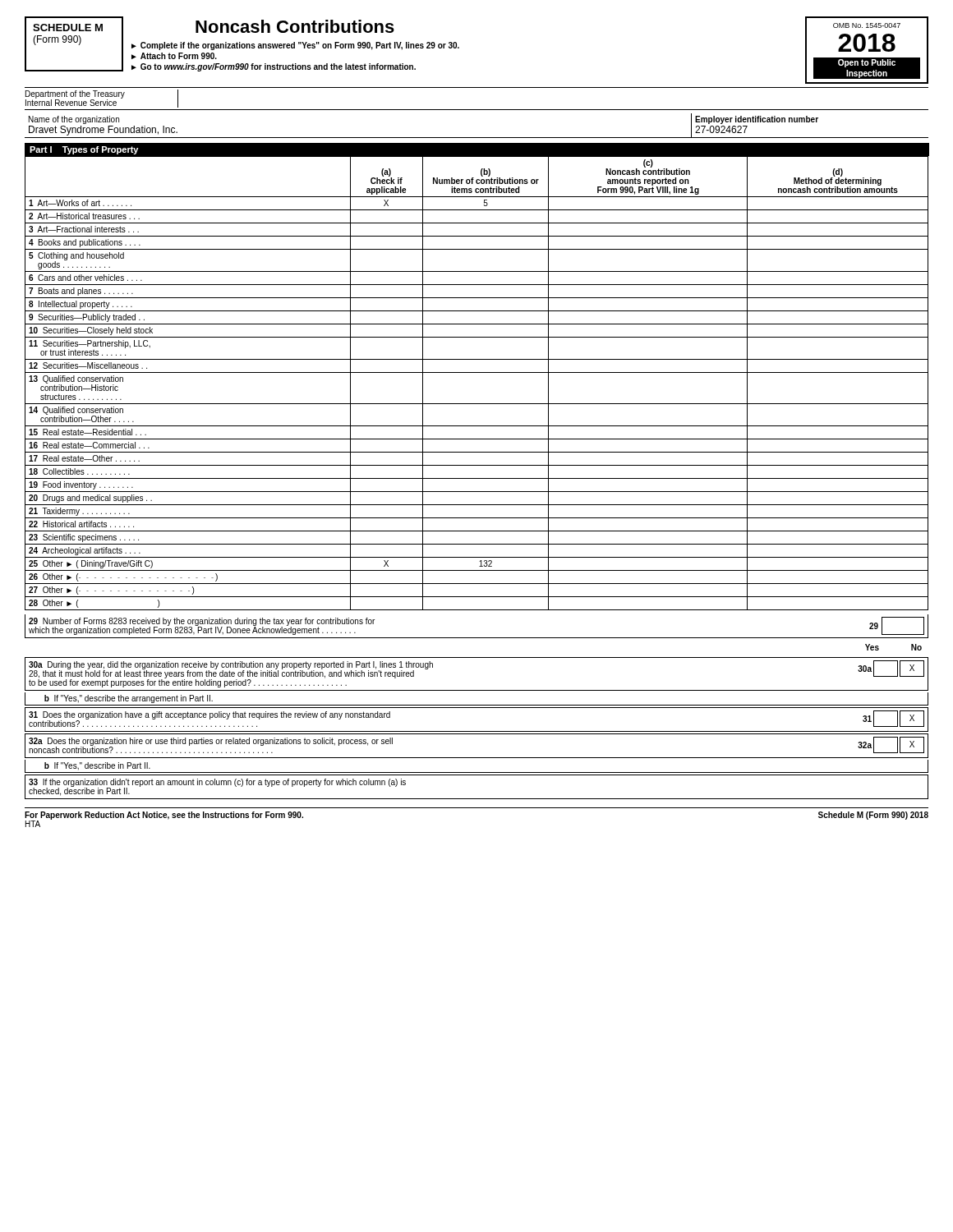
Task: Locate the block of text that opens with "32a Does the"
Action: (476, 746)
